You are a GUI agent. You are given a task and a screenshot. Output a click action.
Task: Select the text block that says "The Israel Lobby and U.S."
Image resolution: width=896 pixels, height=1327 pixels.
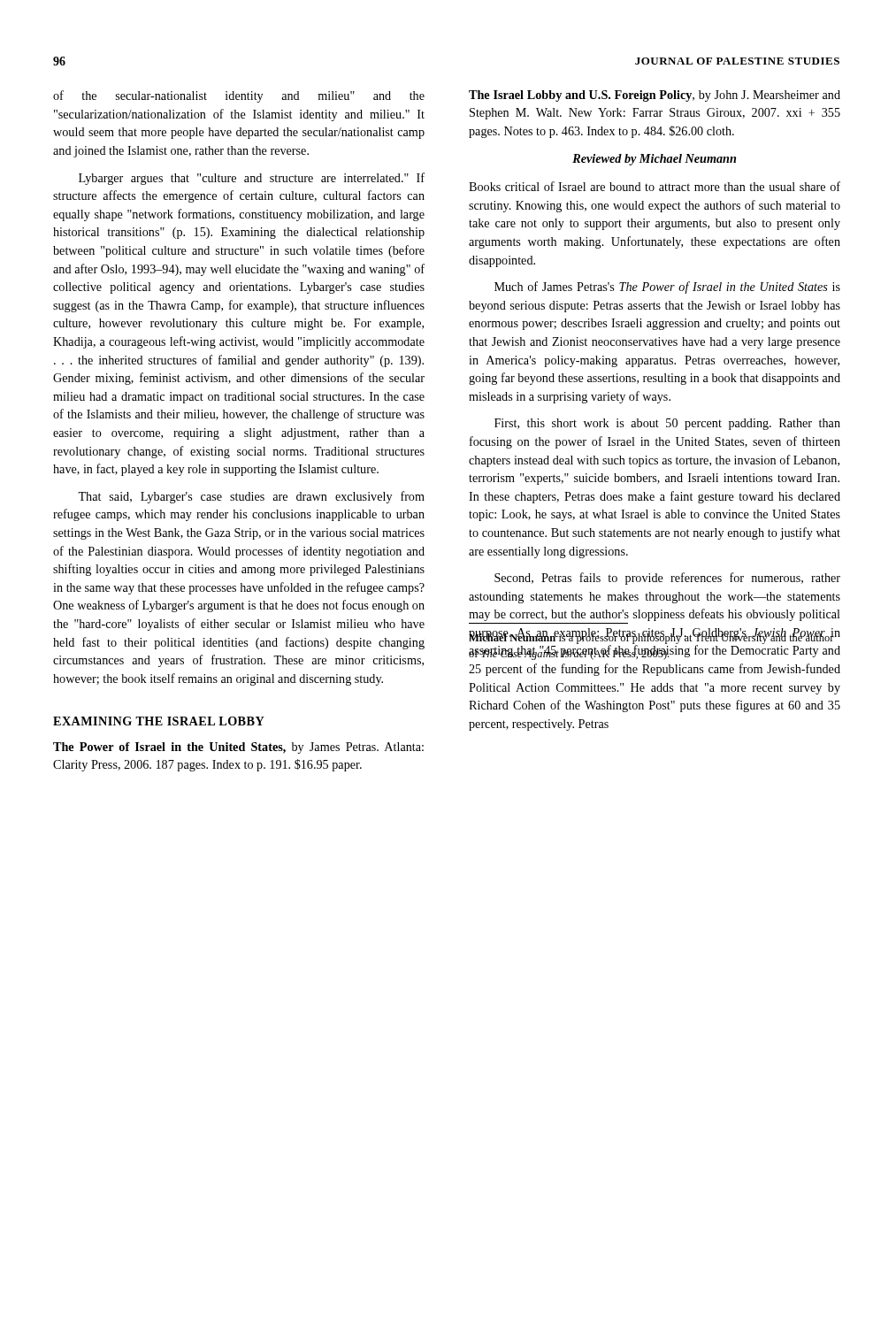[x=655, y=113]
